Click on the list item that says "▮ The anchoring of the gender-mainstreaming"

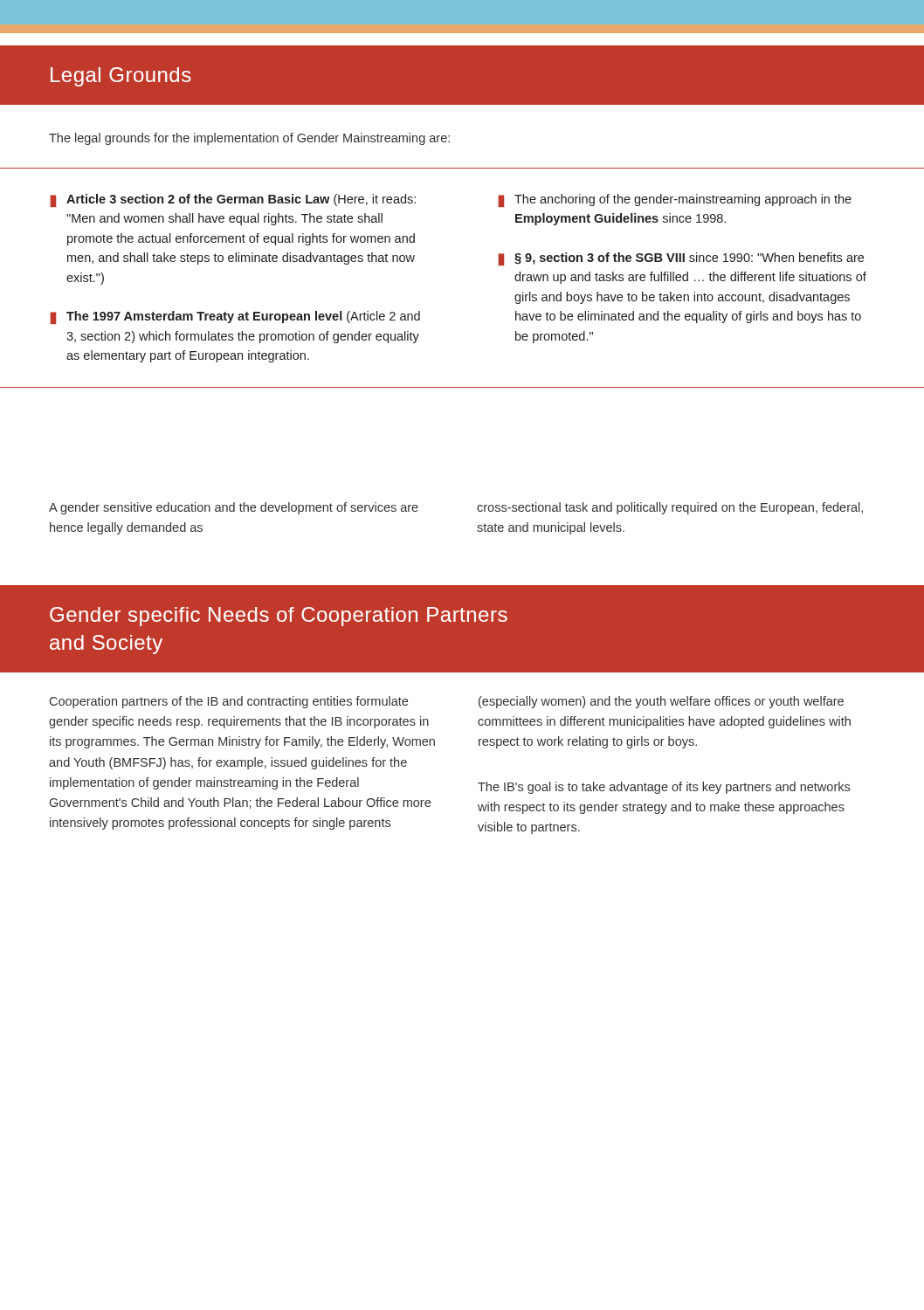tap(686, 209)
